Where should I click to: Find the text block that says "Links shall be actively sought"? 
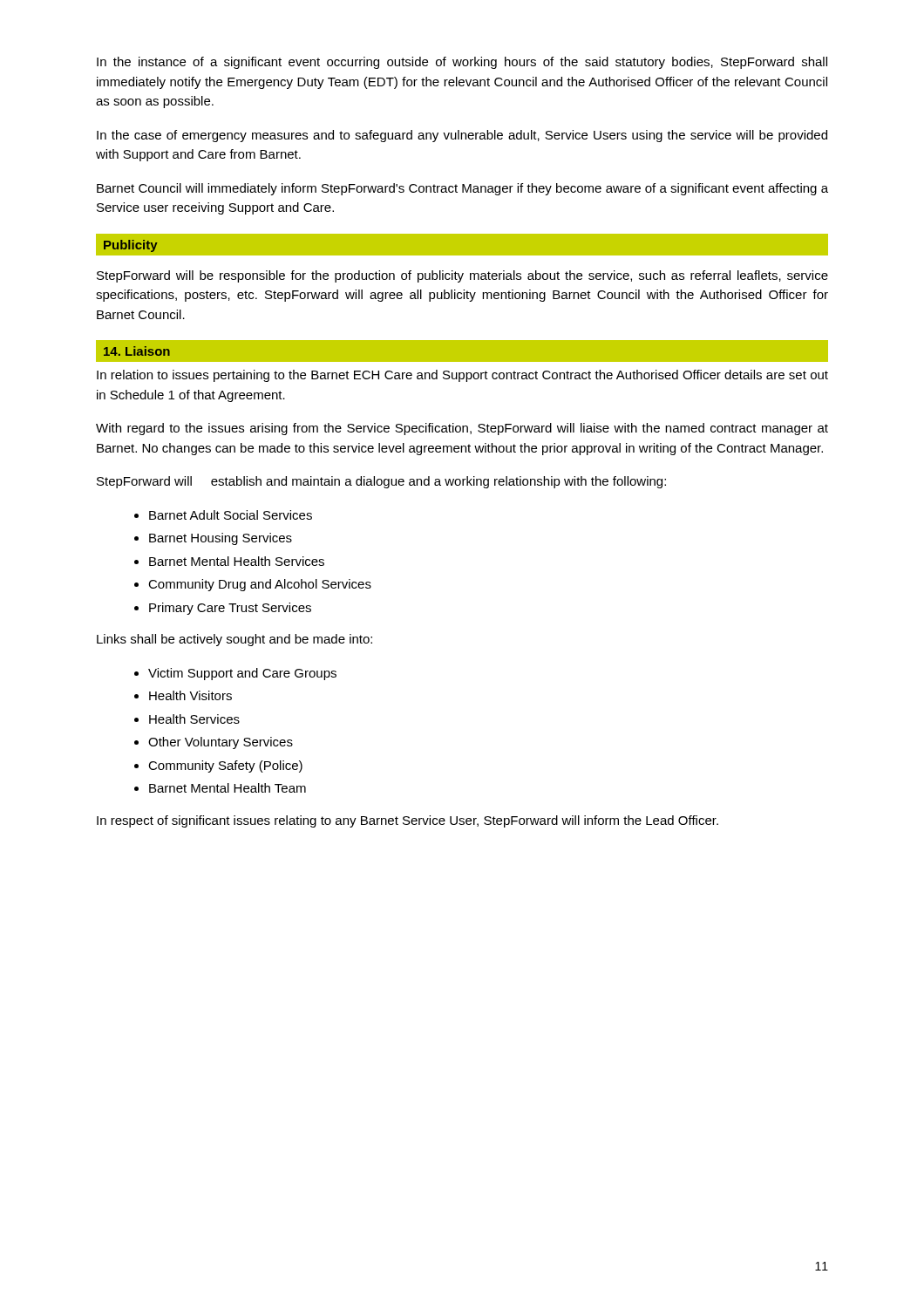click(x=234, y=640)
